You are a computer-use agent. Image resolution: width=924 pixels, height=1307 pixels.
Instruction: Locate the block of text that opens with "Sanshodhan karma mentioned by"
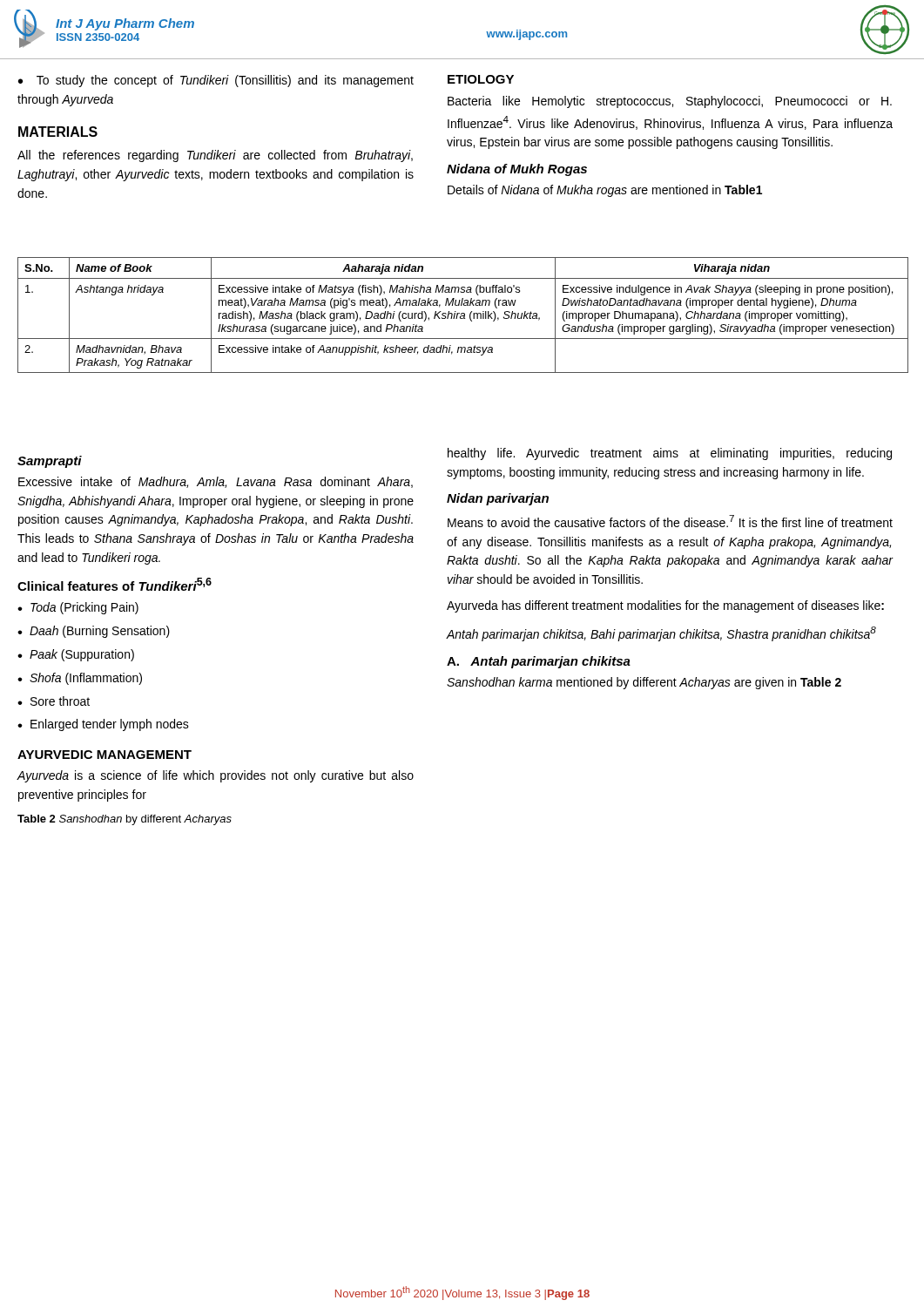(670, 683)
